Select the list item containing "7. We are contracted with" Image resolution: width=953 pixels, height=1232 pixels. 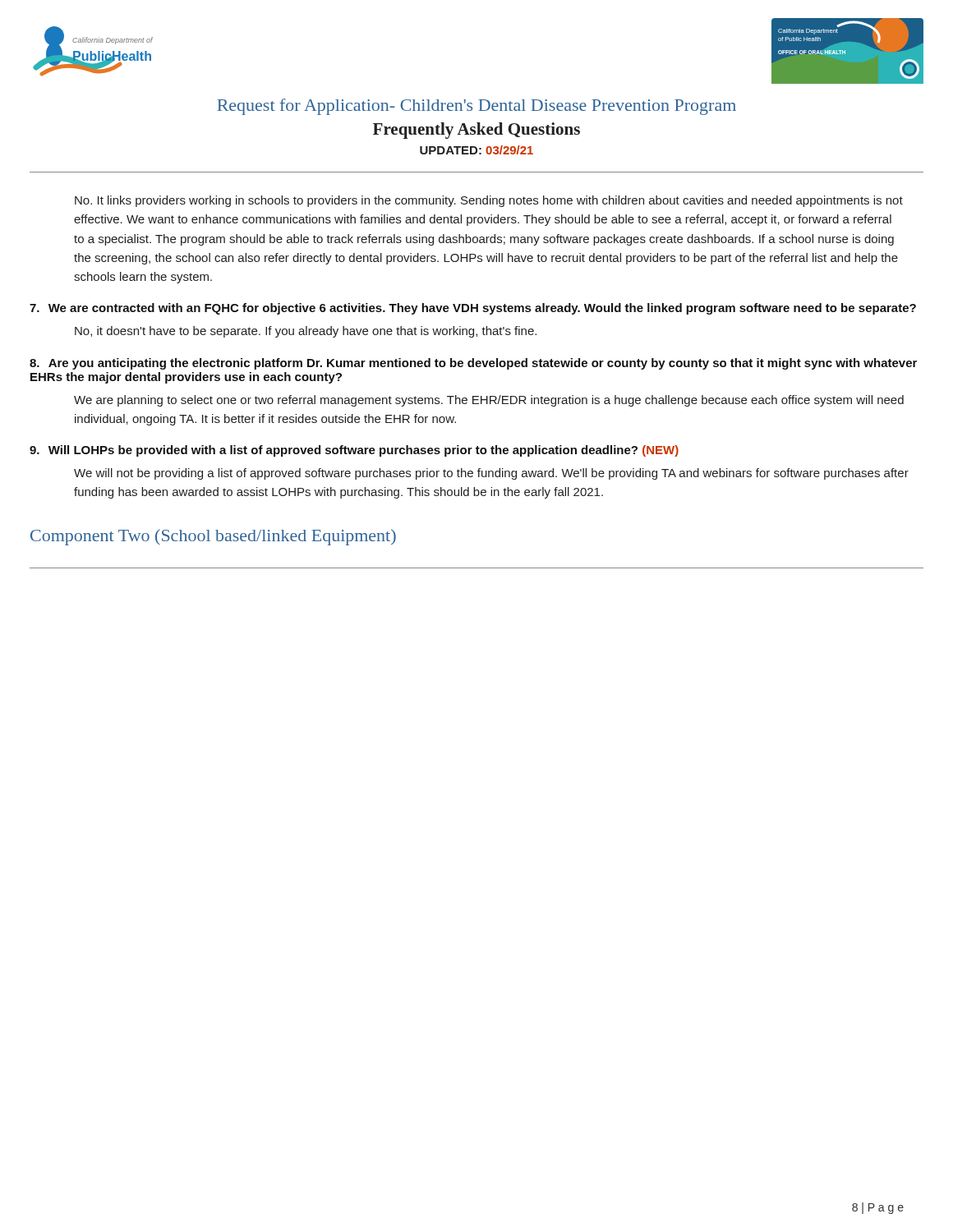tap(473, 308)
